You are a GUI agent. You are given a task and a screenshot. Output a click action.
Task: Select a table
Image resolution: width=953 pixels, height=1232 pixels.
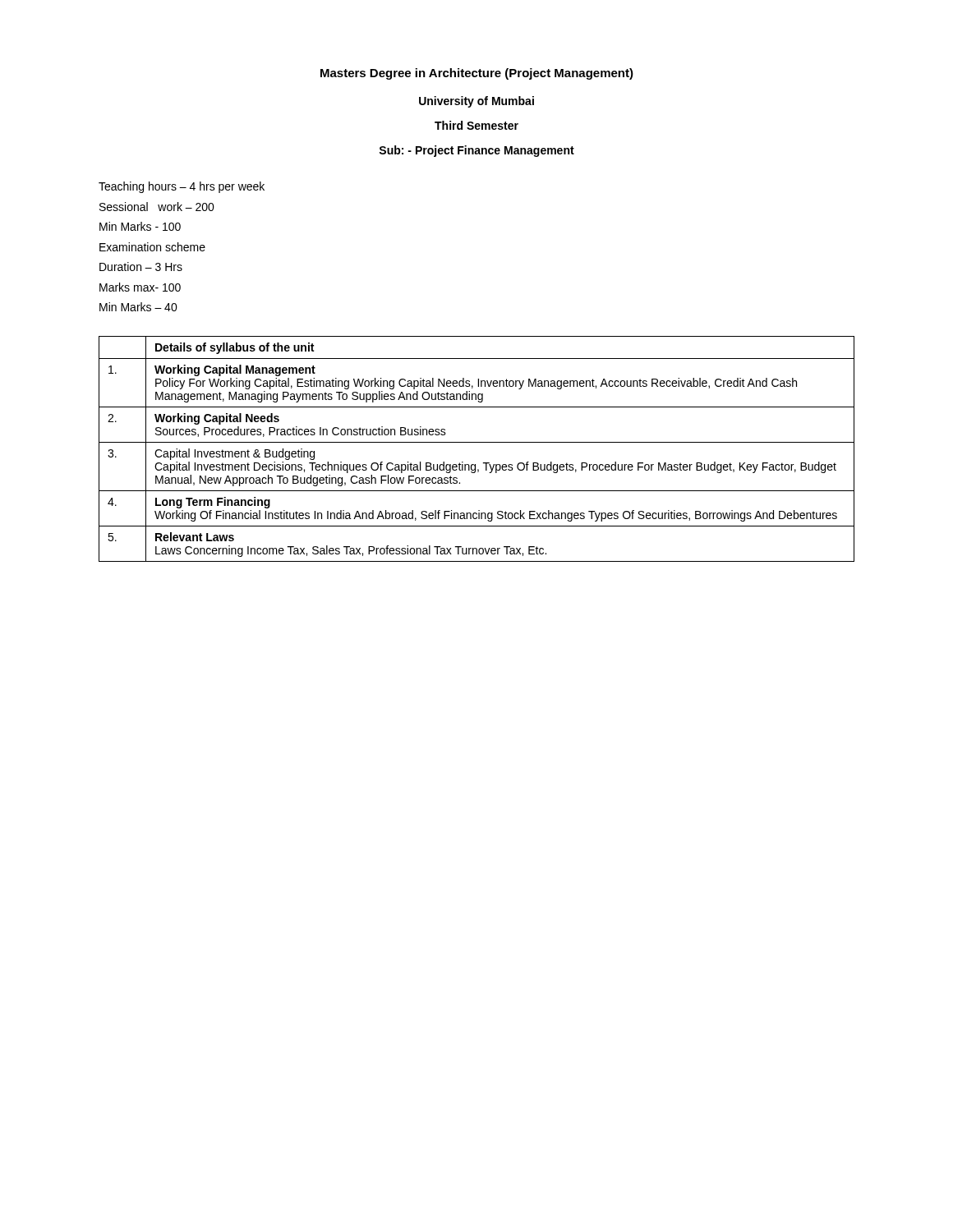[x=476, y=448]
